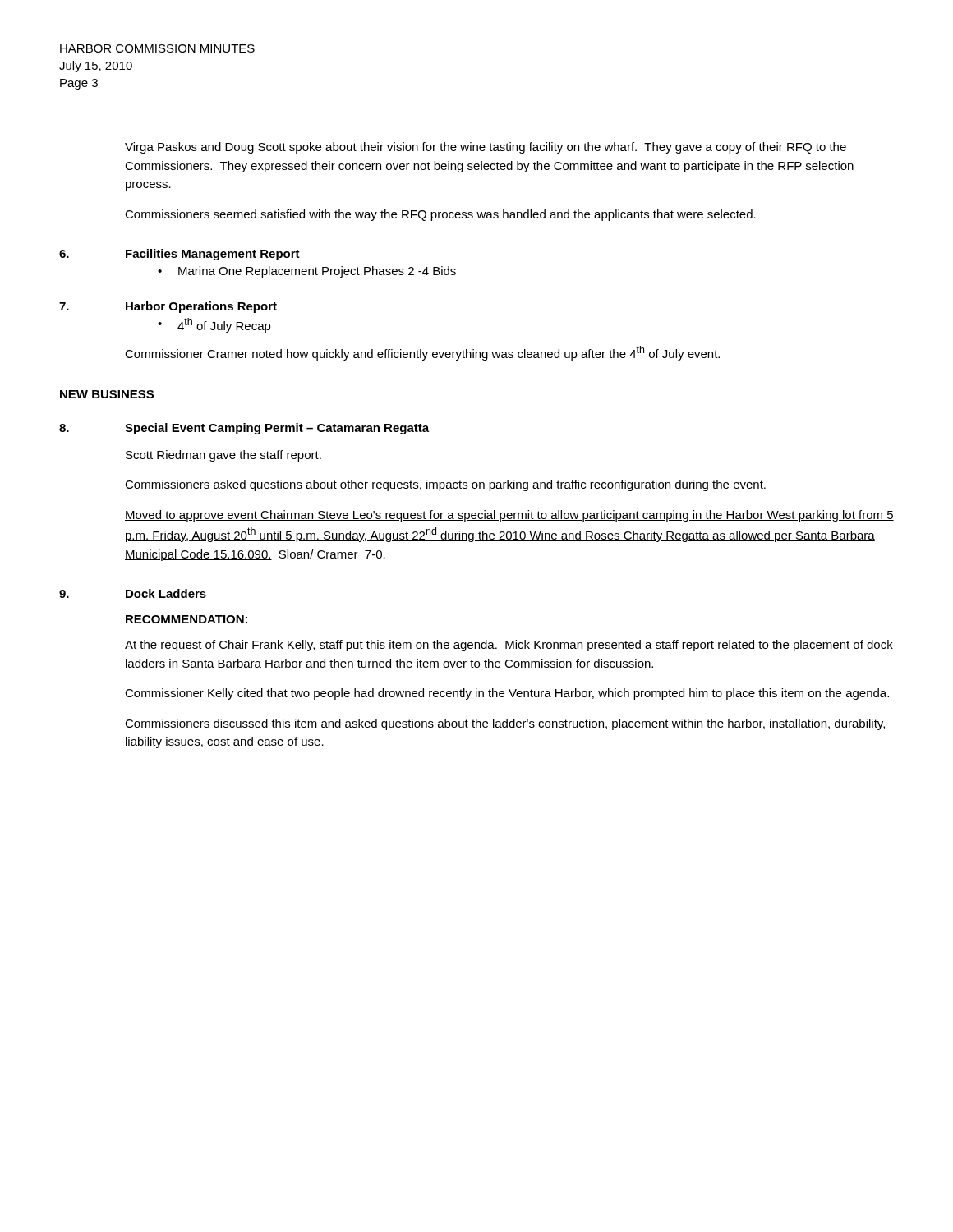Click on the section header containing "6. Facilities Management"
953x1232 pixels.
179,253
